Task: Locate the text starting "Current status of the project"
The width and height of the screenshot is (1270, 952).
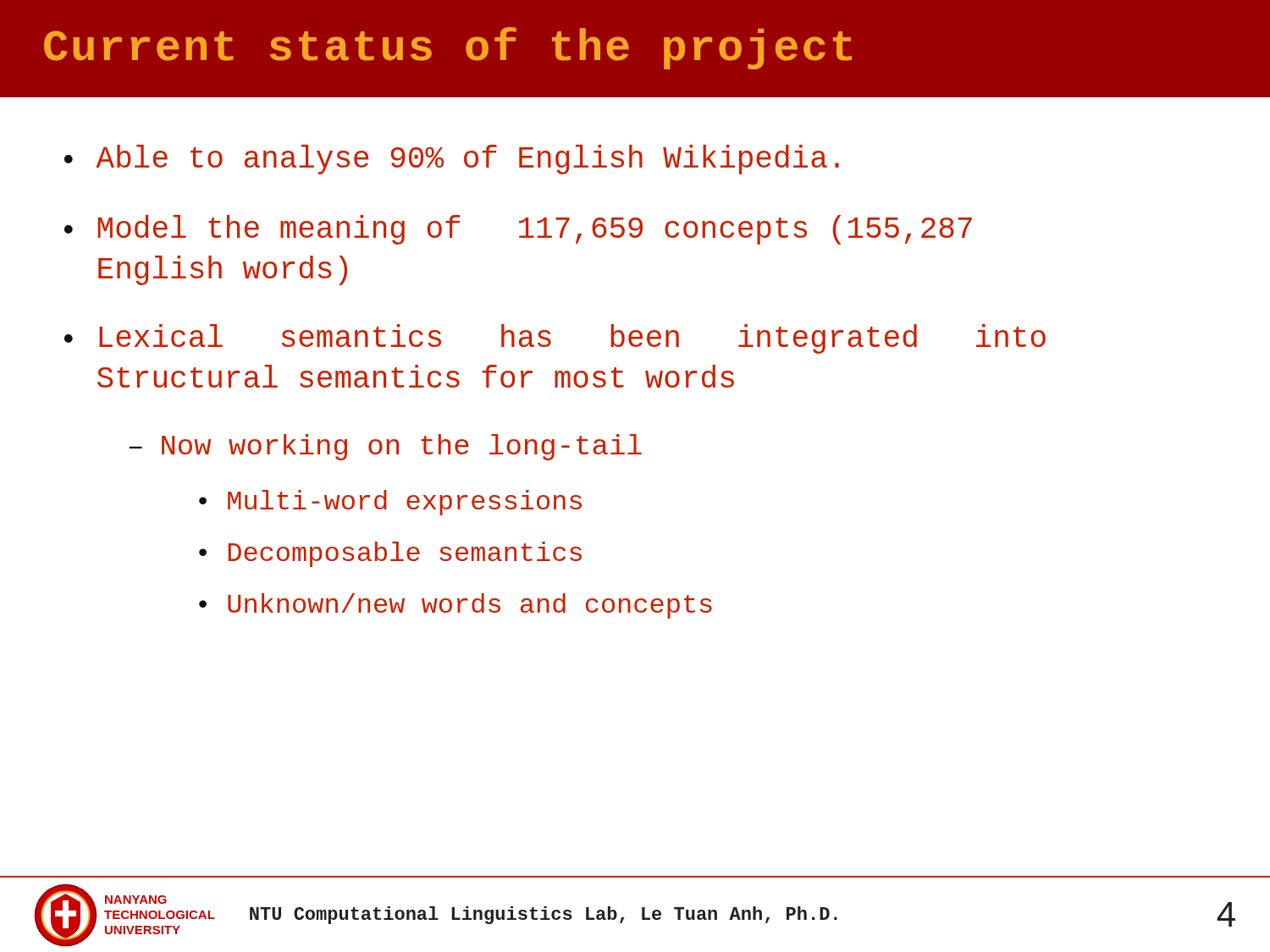Action: [x=635, y=49]
